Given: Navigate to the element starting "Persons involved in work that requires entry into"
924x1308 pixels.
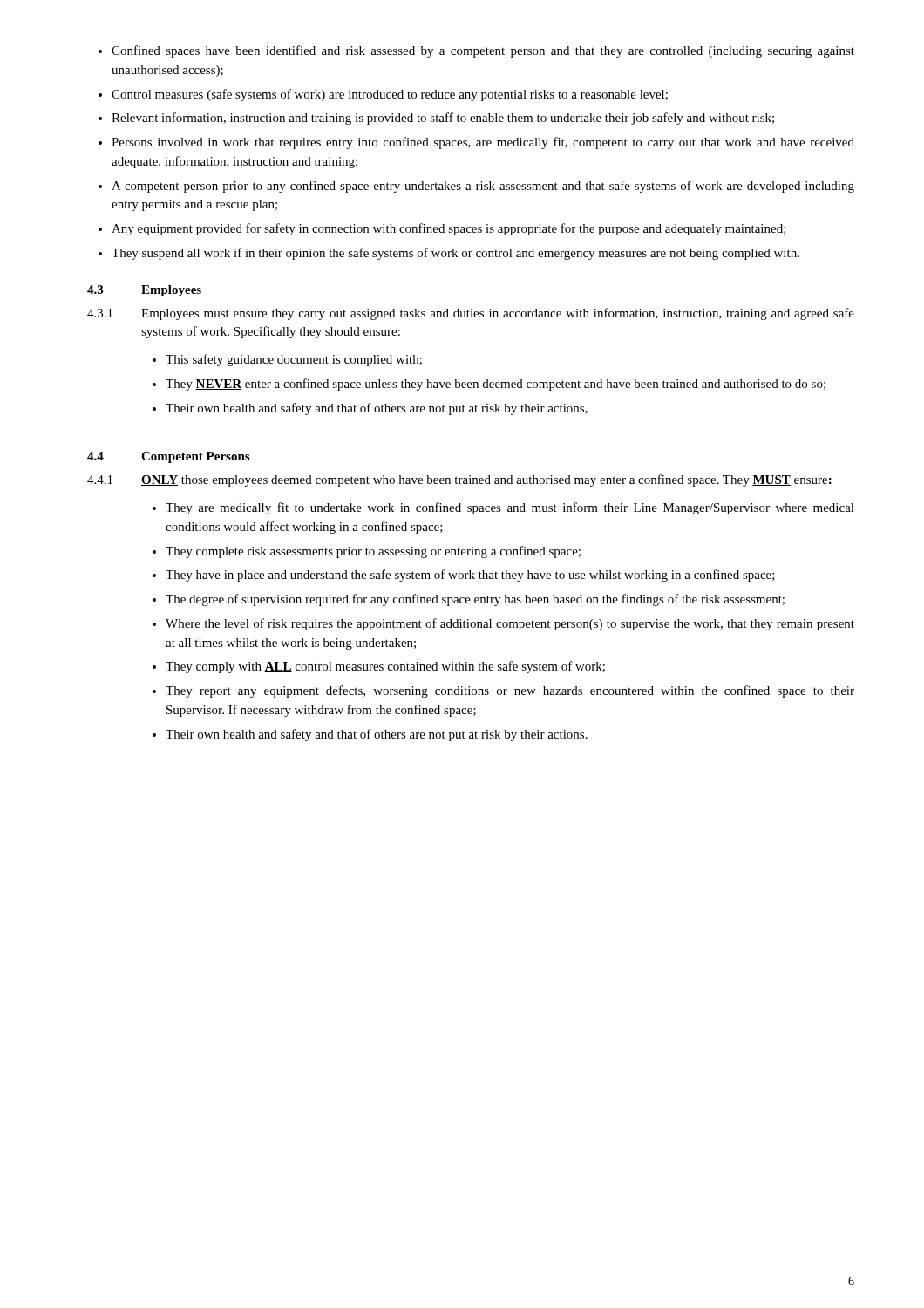Looking at the screenshot, I should [483, 152].
